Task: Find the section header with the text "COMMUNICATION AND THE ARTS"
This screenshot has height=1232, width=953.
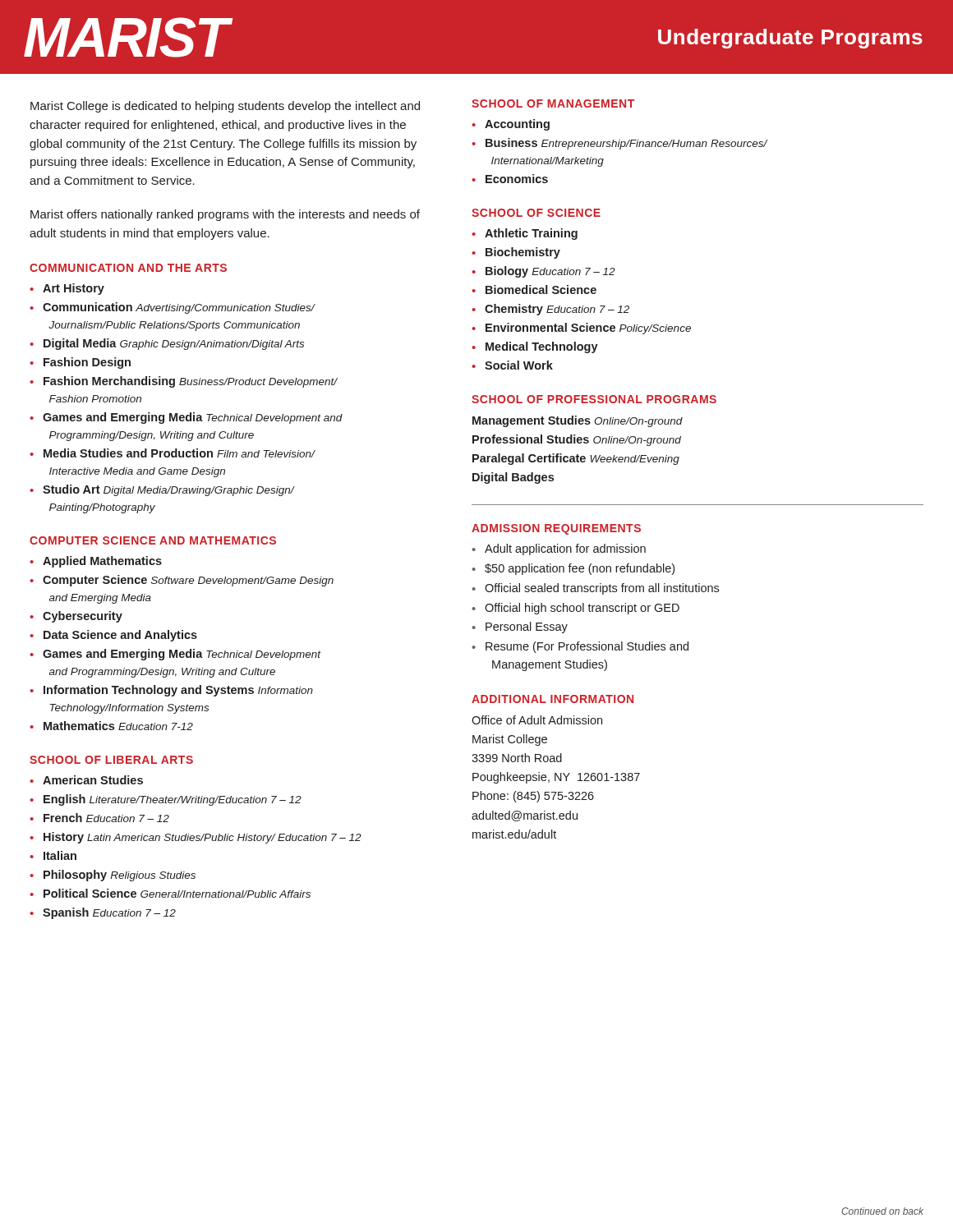Action: point(129,267)
